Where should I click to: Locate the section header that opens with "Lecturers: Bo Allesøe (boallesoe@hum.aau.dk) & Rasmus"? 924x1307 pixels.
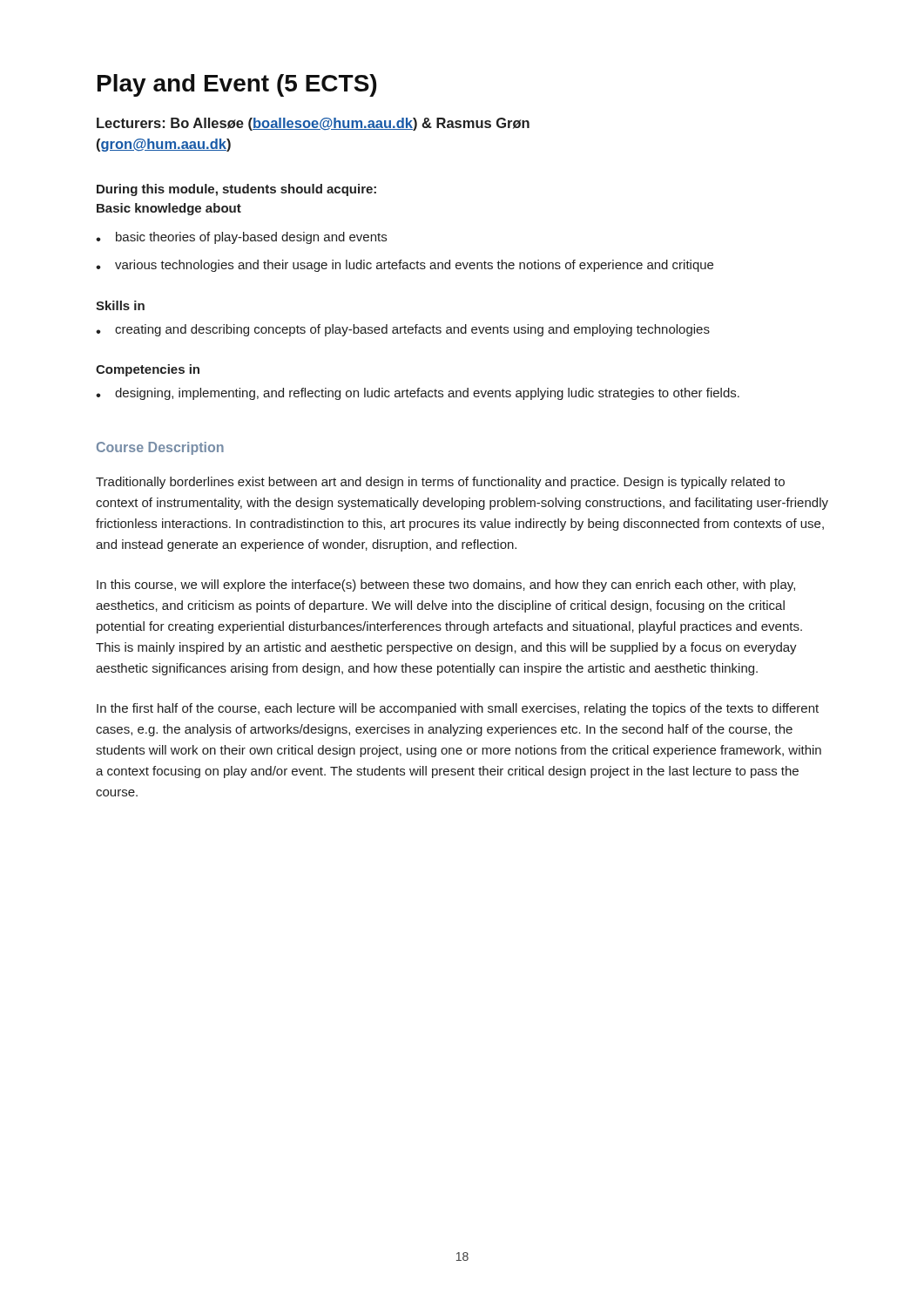[x=313, y=133]
